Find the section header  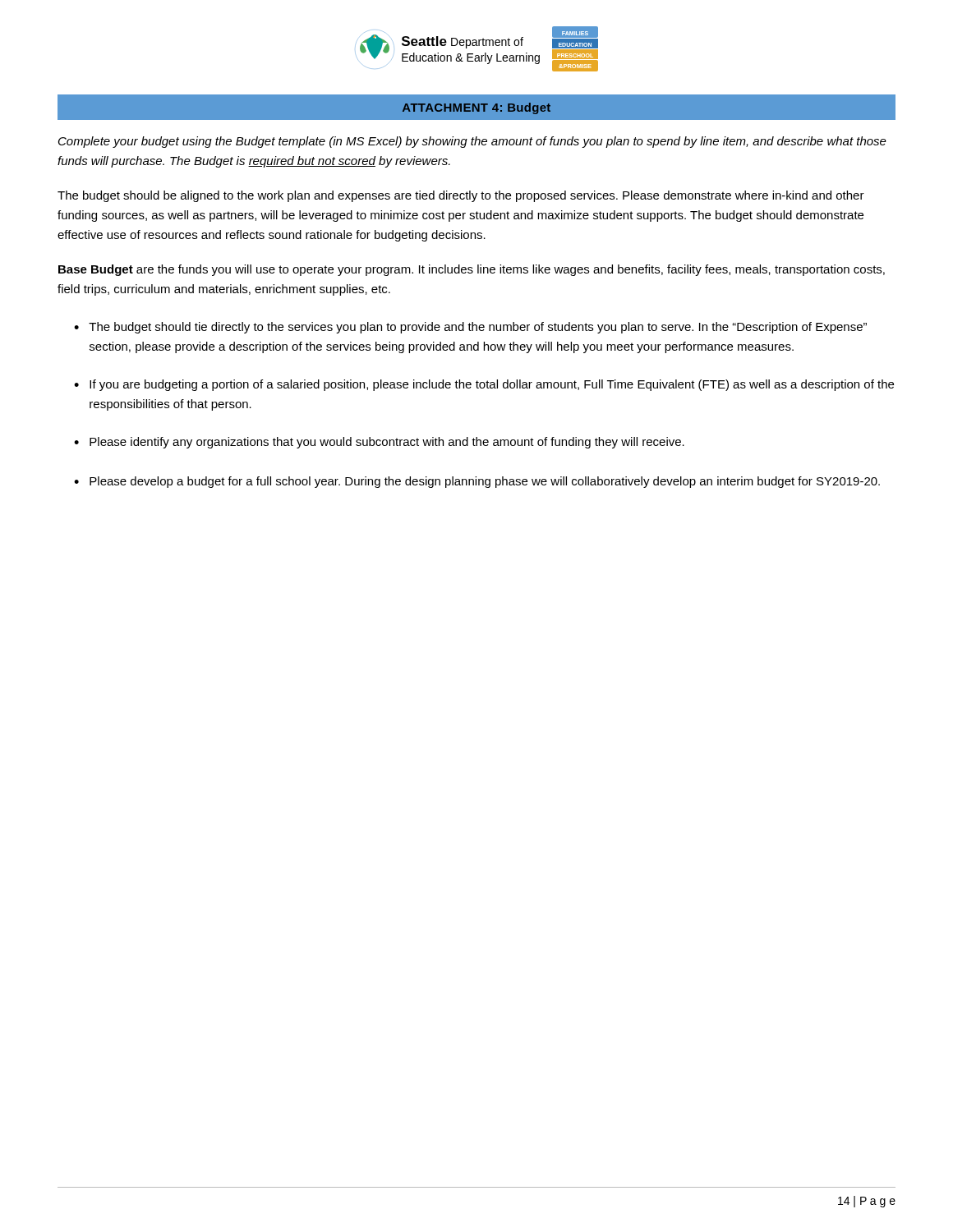[476, 107]
